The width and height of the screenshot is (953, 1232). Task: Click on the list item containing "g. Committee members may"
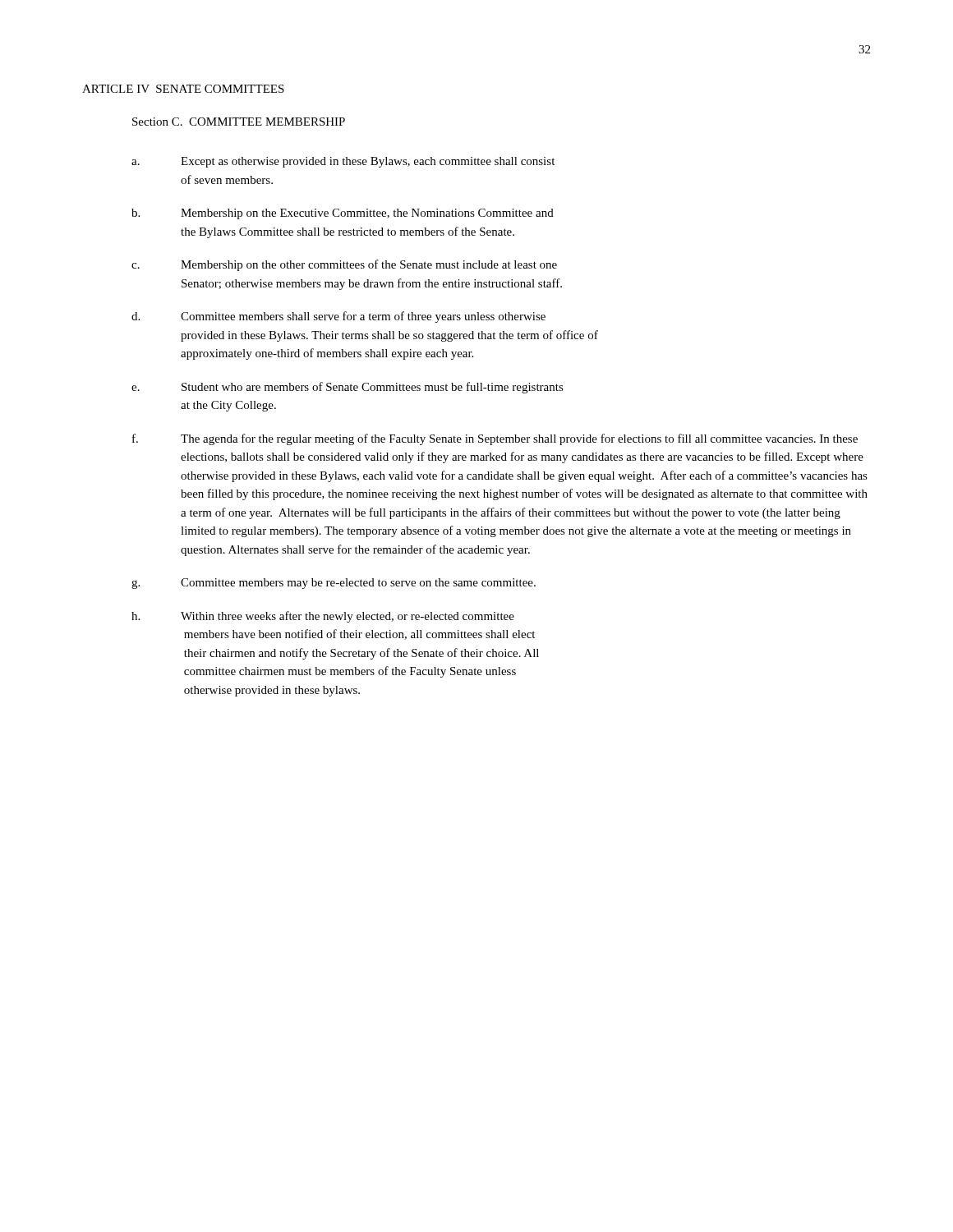[x=476, y=582]
